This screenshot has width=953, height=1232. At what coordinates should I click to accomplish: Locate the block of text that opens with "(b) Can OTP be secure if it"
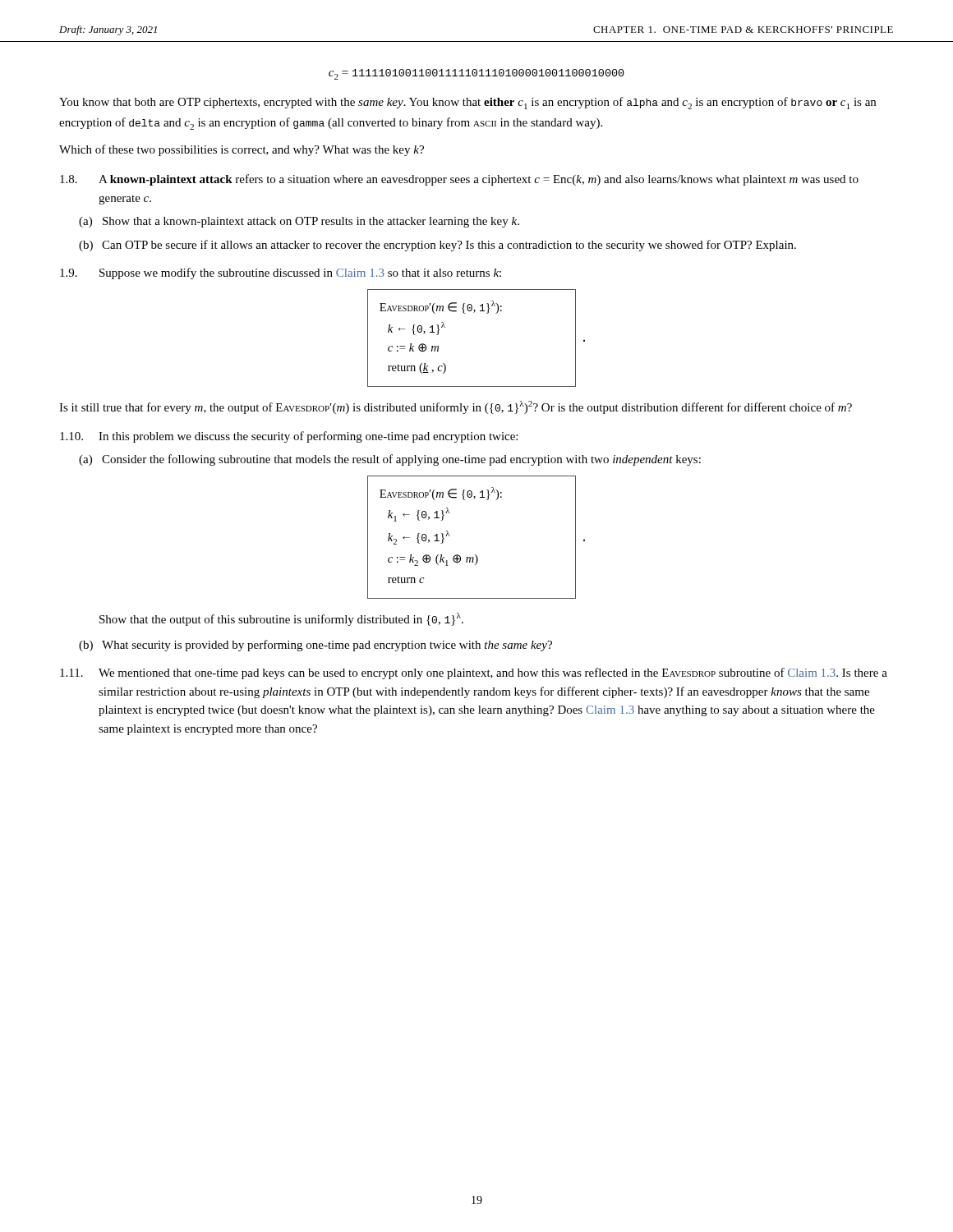coord(486,245)
